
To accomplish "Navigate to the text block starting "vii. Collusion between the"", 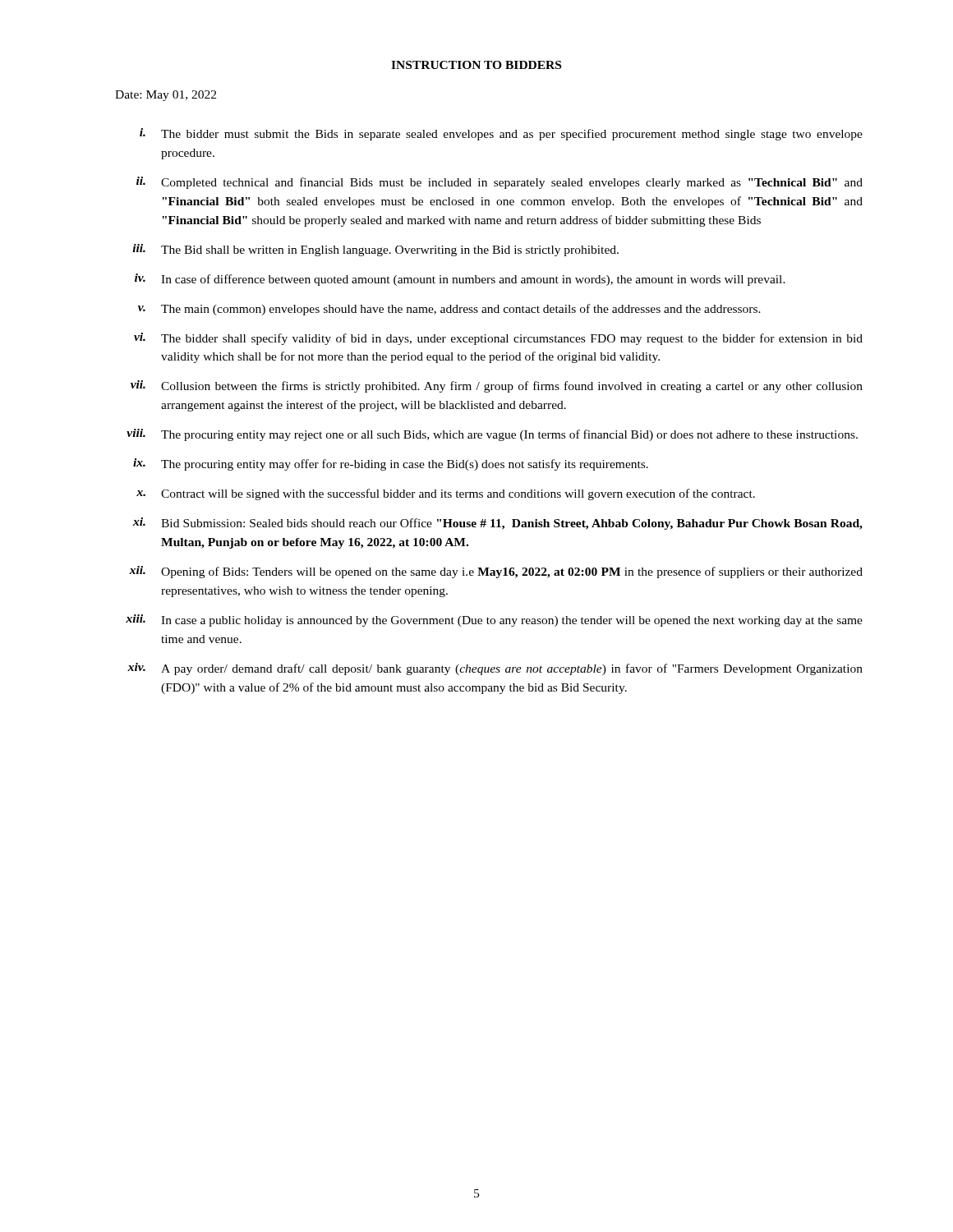I will (x=476, y=396).
